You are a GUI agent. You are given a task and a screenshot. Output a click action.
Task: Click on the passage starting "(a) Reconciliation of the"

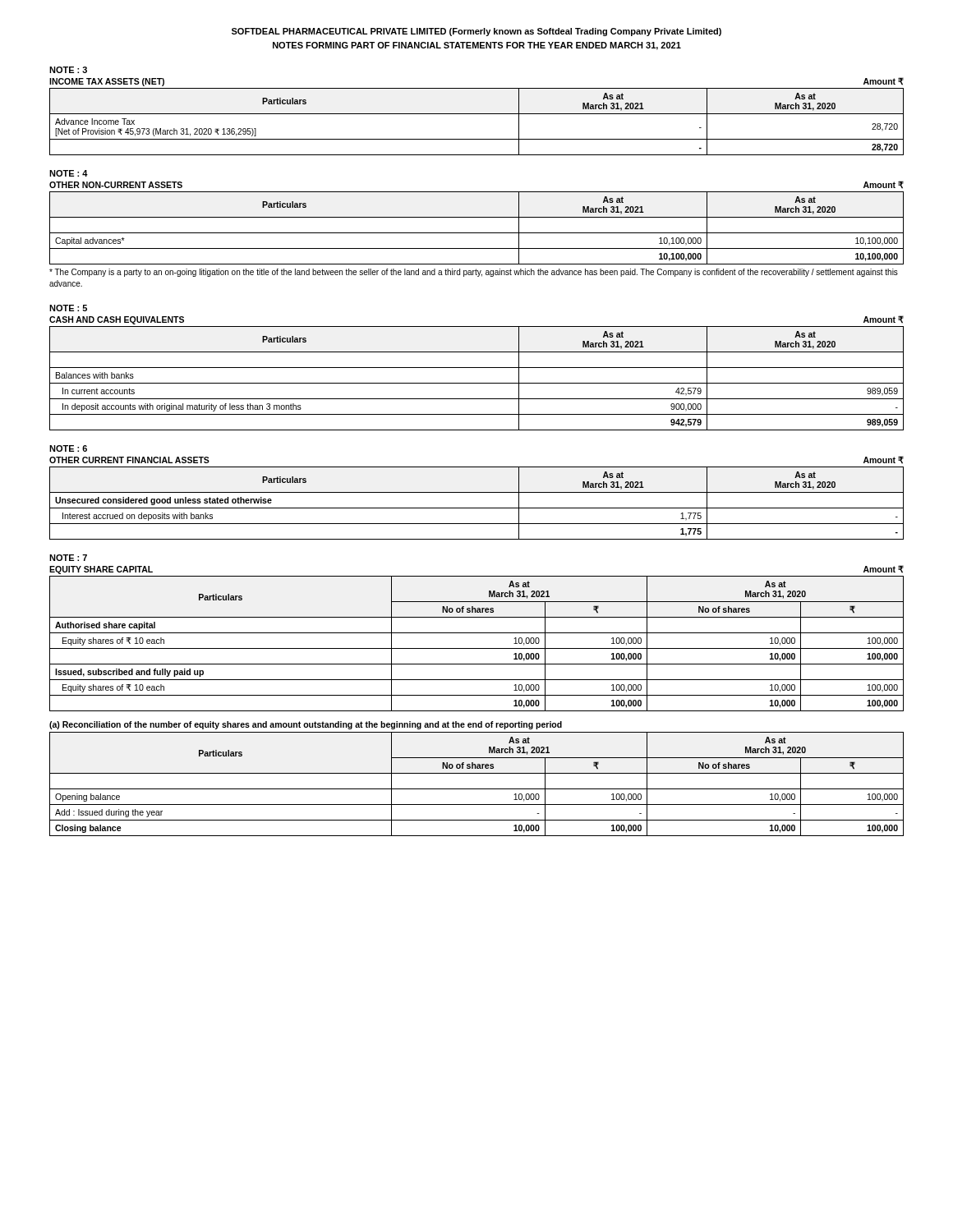(x=306, y=724)
